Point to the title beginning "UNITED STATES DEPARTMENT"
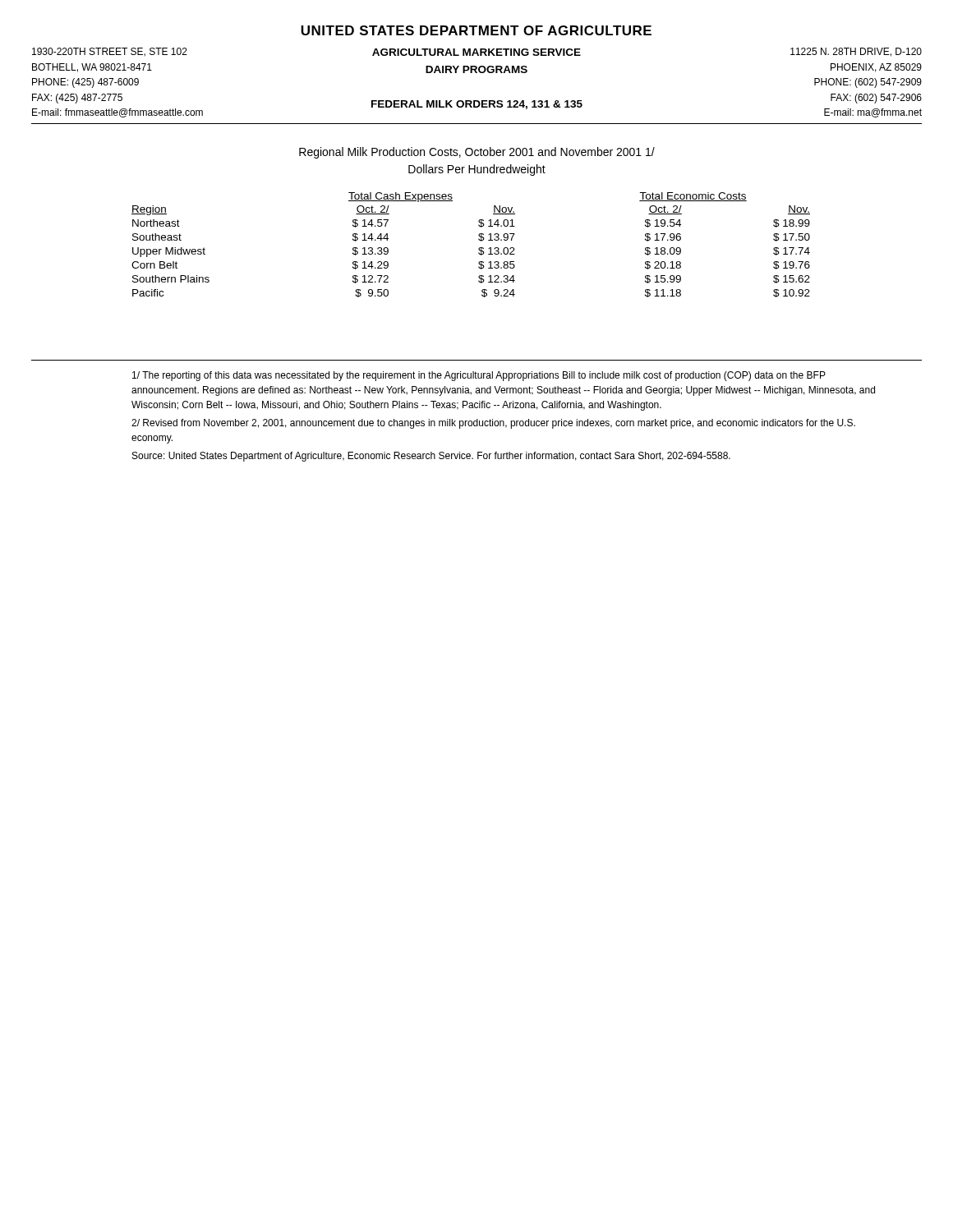 click(x=476, y=31)
